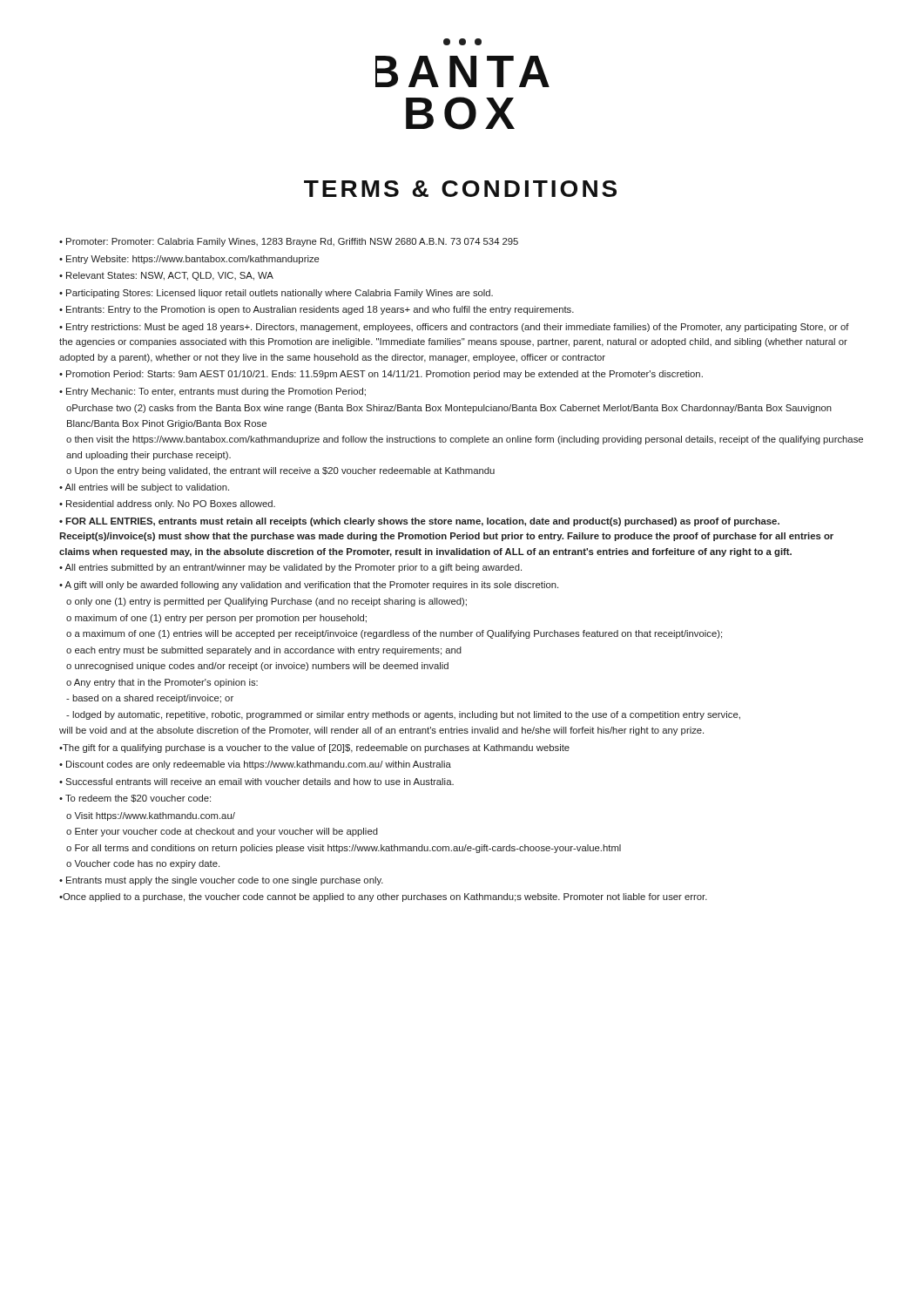The image size is (924, 1307).
Task: Find the list item that reads "• A gift will only be"
Action: pyautogui.click(x=309, y=584)
